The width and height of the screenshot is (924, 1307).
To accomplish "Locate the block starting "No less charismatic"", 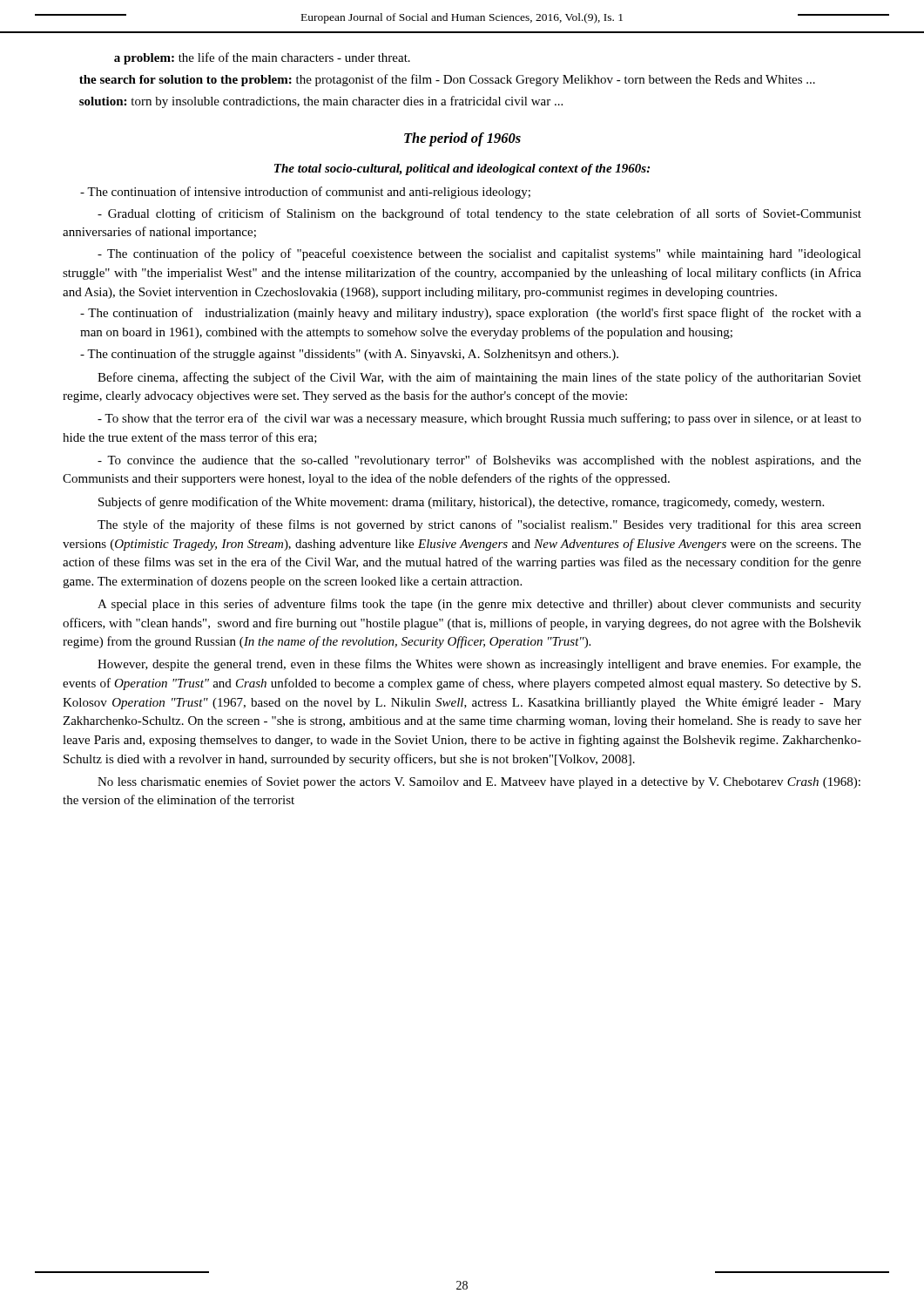I will 462,792.
